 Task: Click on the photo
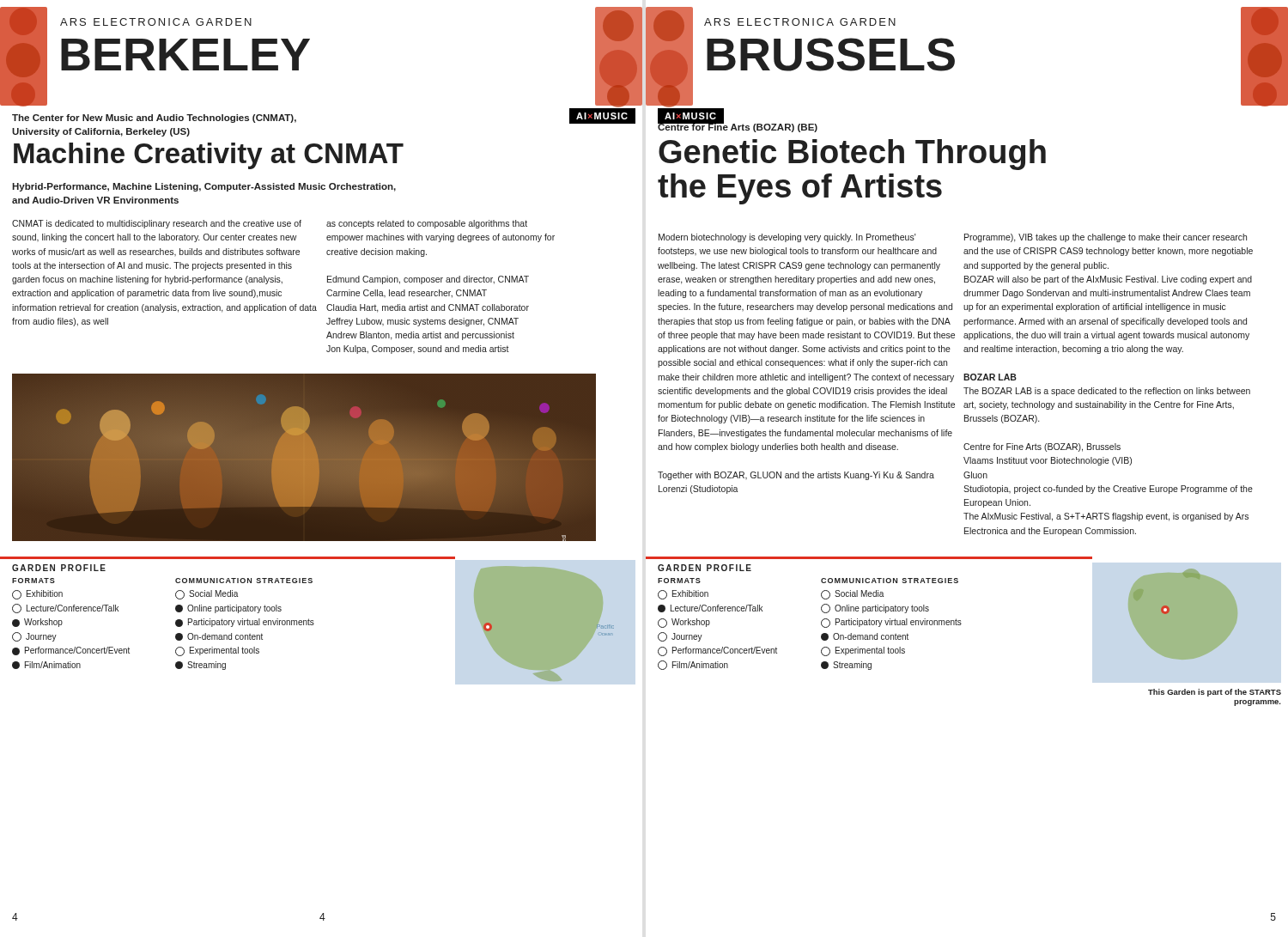304,457
